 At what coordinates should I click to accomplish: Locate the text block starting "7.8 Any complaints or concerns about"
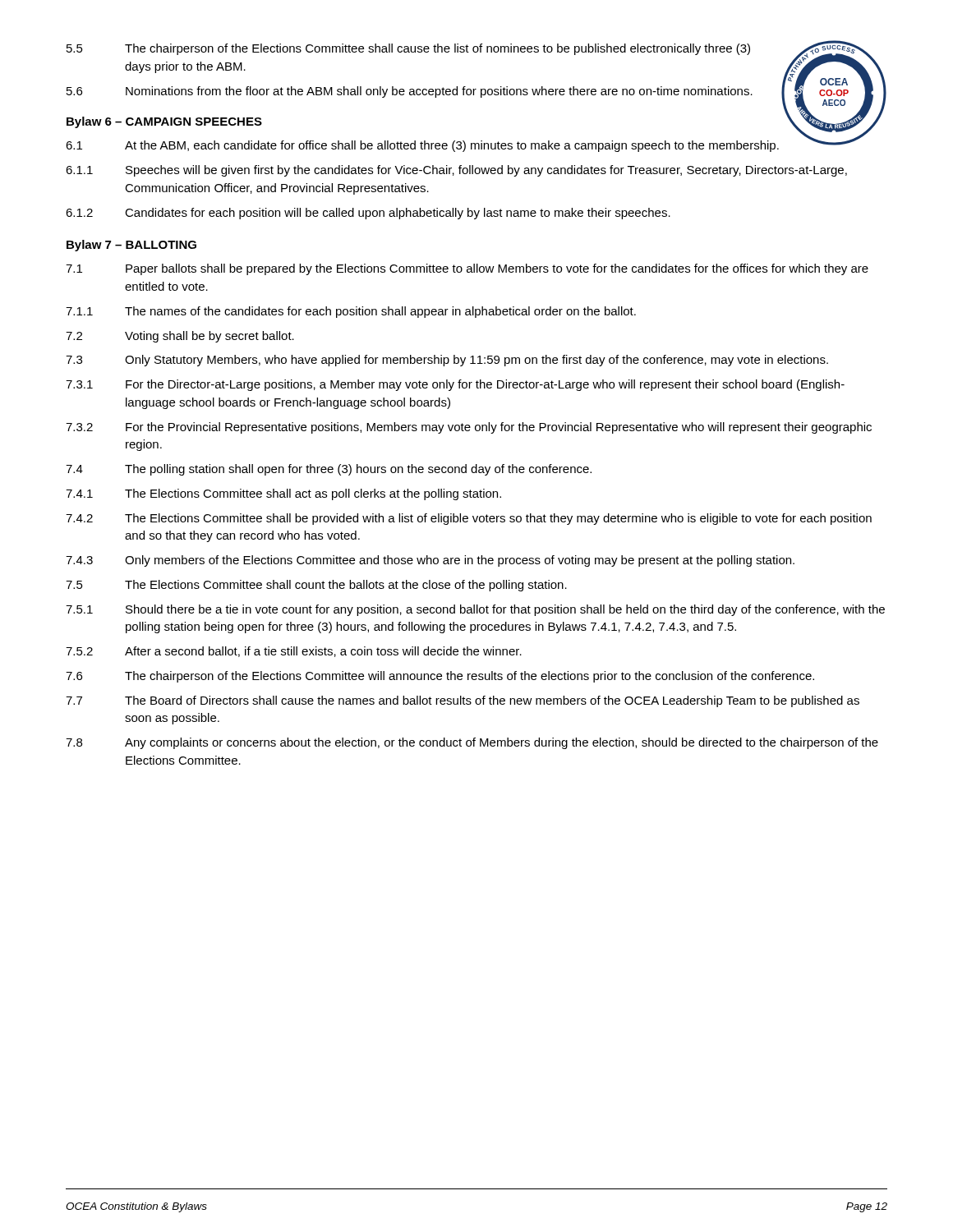tap(476, 751)
